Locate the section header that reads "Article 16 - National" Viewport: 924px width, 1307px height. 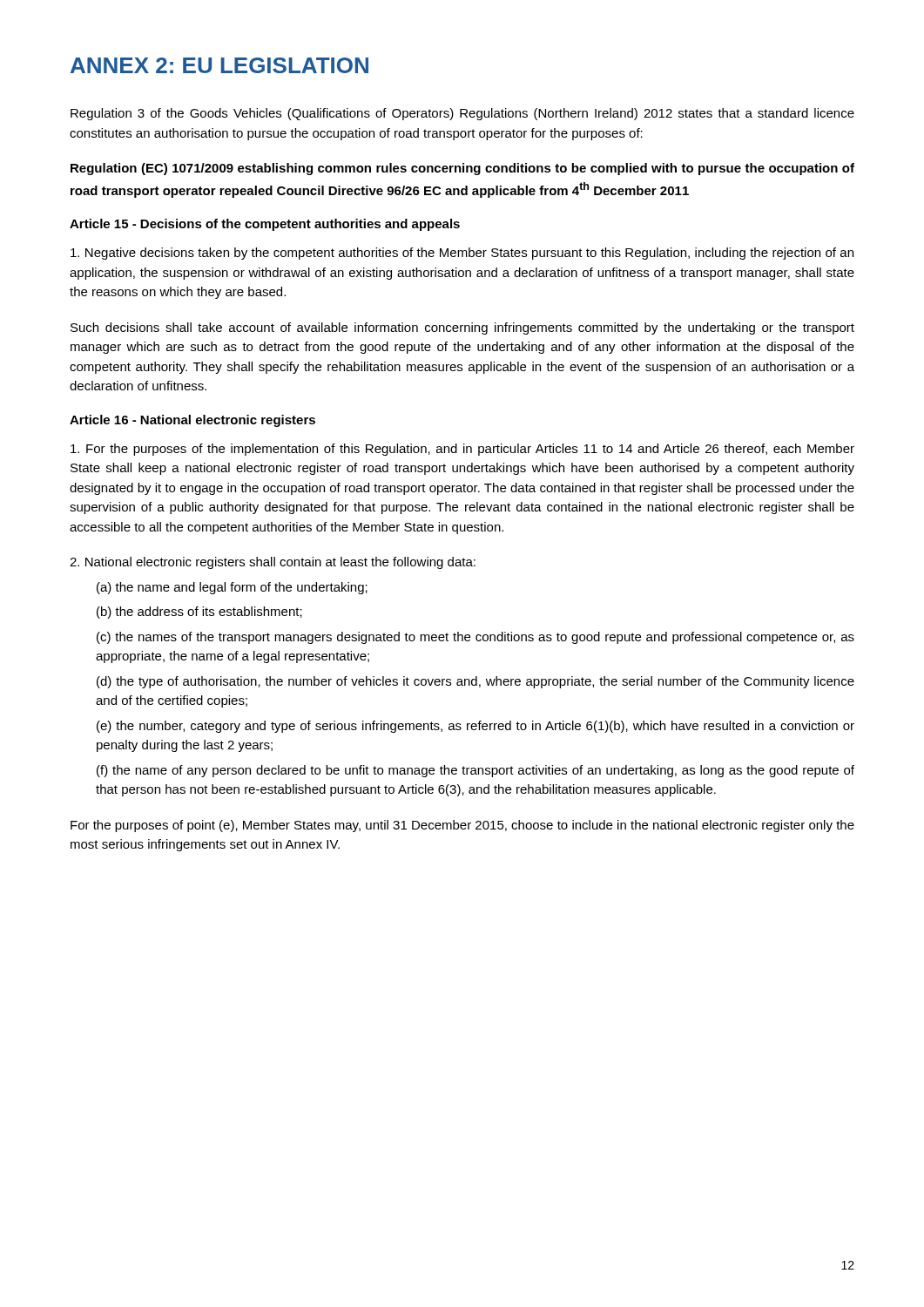pyautogui.click(x=193, y=419)
